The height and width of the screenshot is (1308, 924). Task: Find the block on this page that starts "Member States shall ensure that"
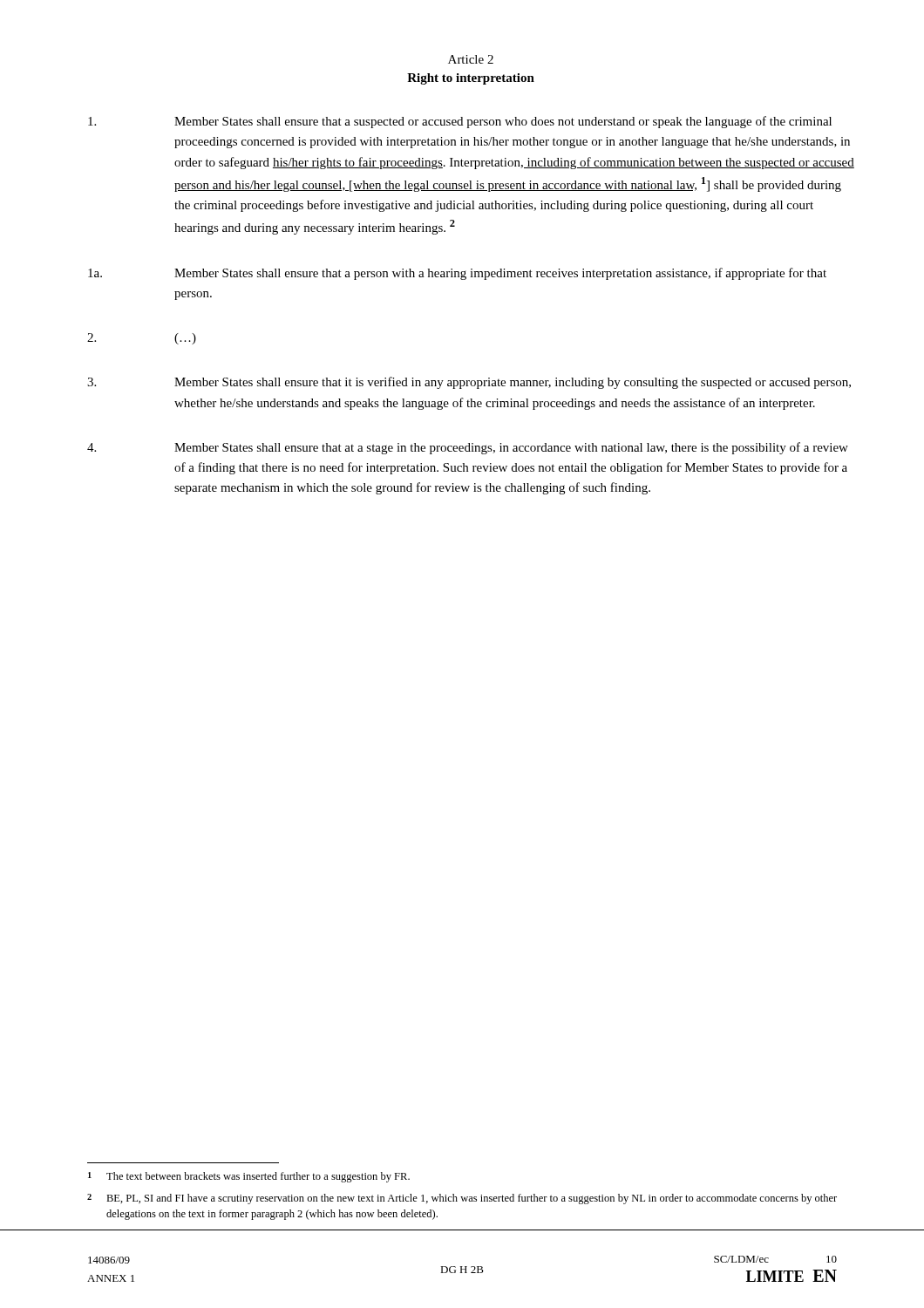click(x=471, y=175)
